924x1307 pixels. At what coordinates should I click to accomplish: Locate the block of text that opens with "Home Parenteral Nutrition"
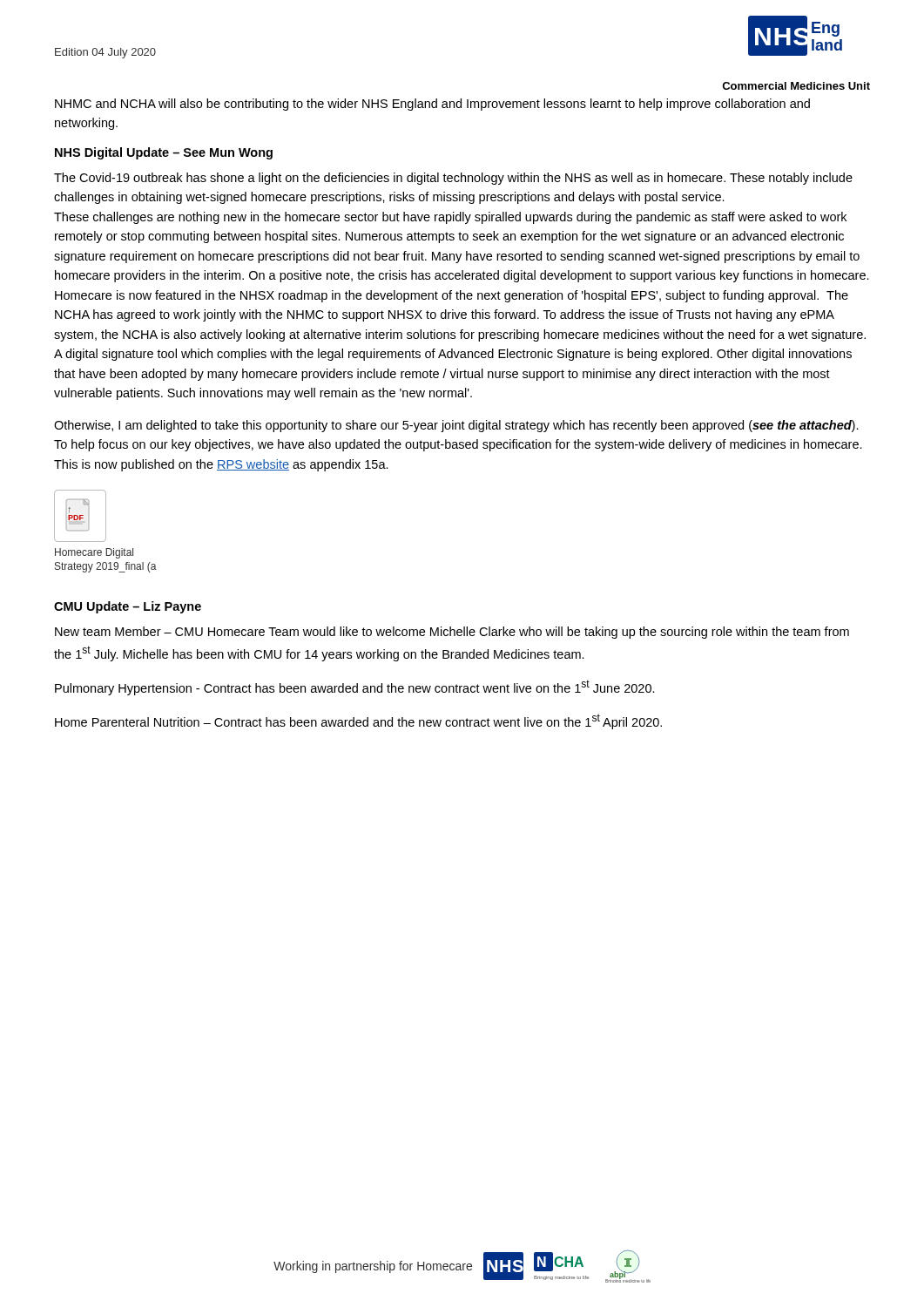click(359, 721)
